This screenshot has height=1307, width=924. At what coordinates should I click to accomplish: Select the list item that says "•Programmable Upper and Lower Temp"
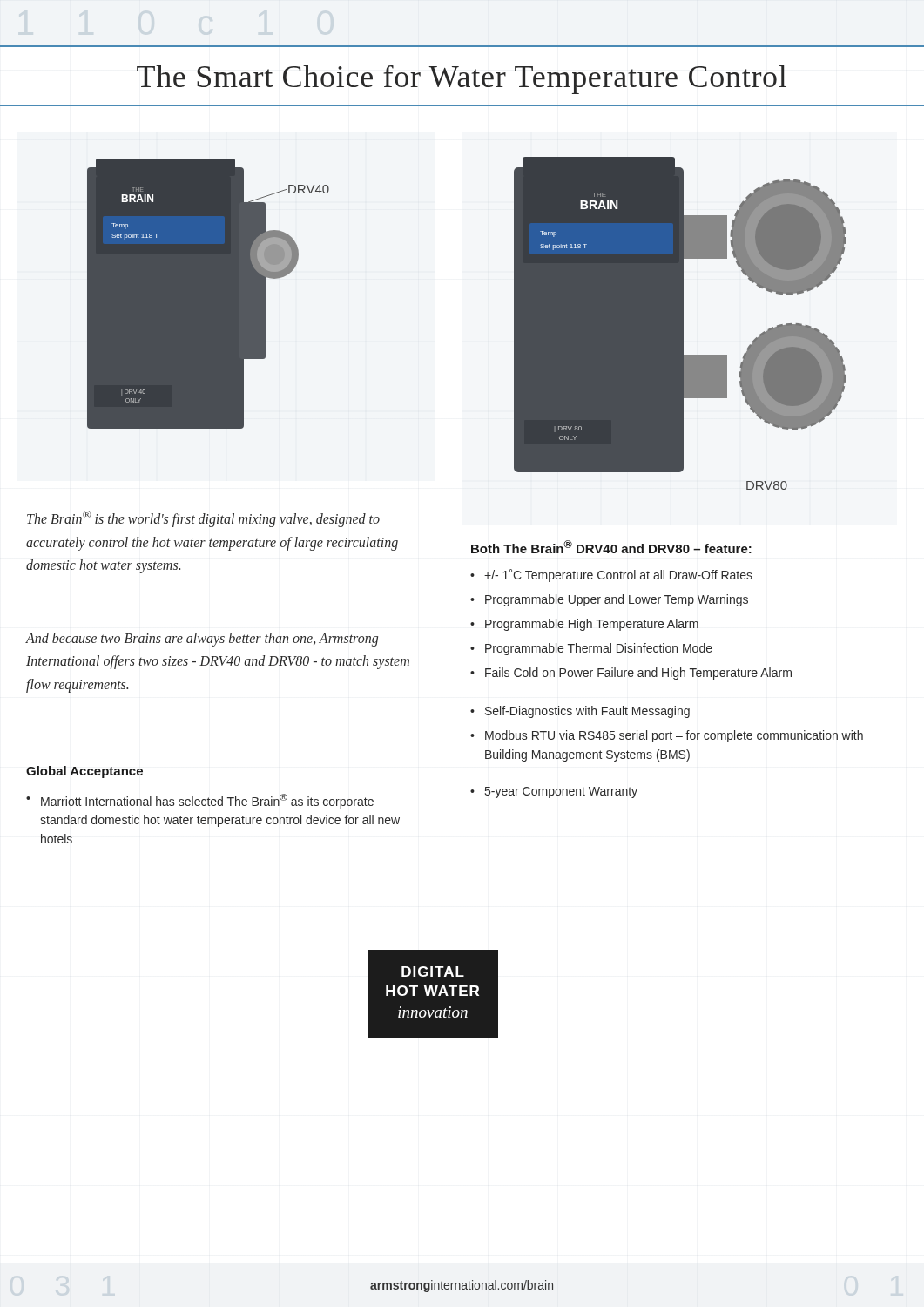coord(684,600)
